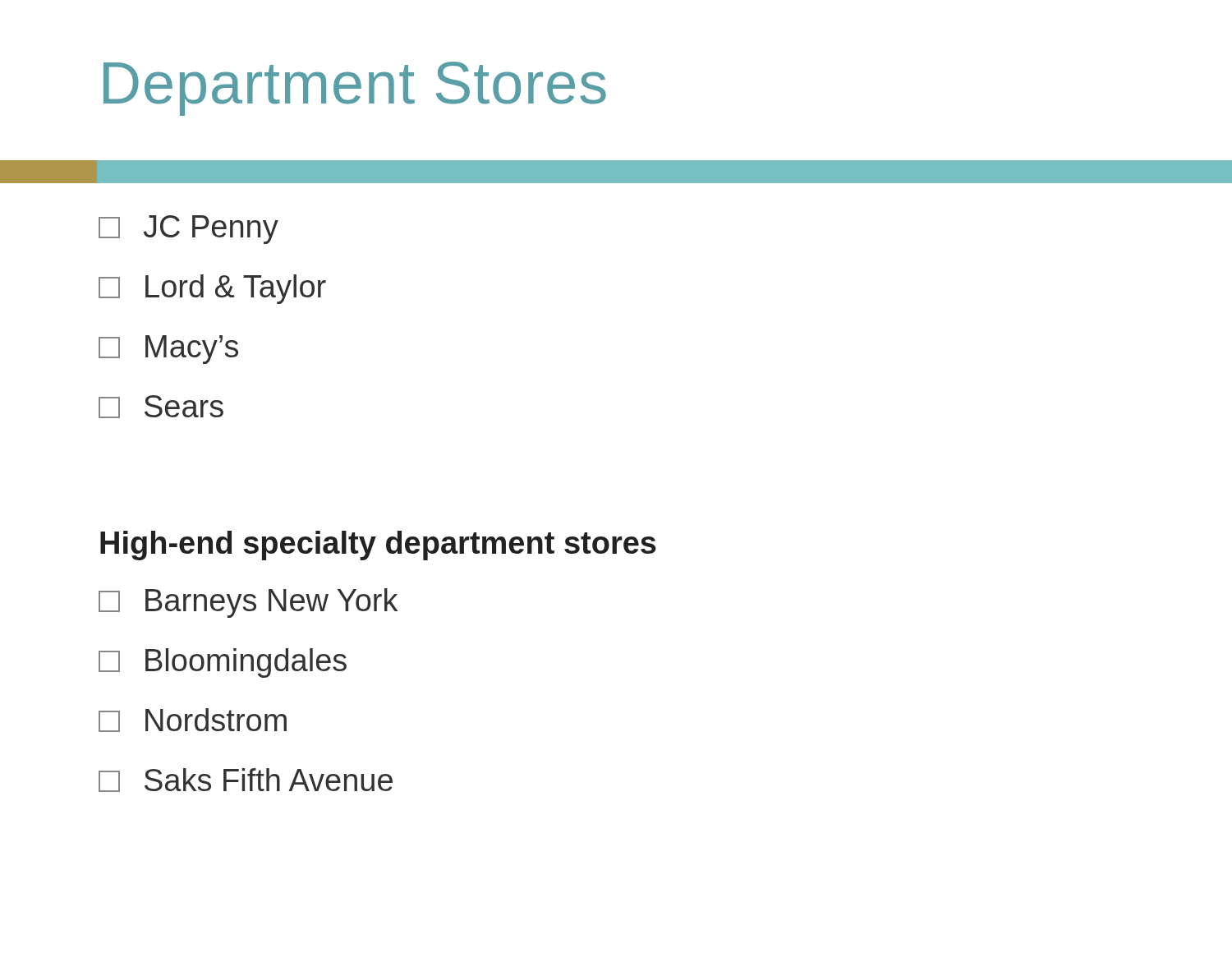This screenshot has height=953, width=1232.
Task: Locate the passage starting "High-end specialty department"
Action: point(378,543)
